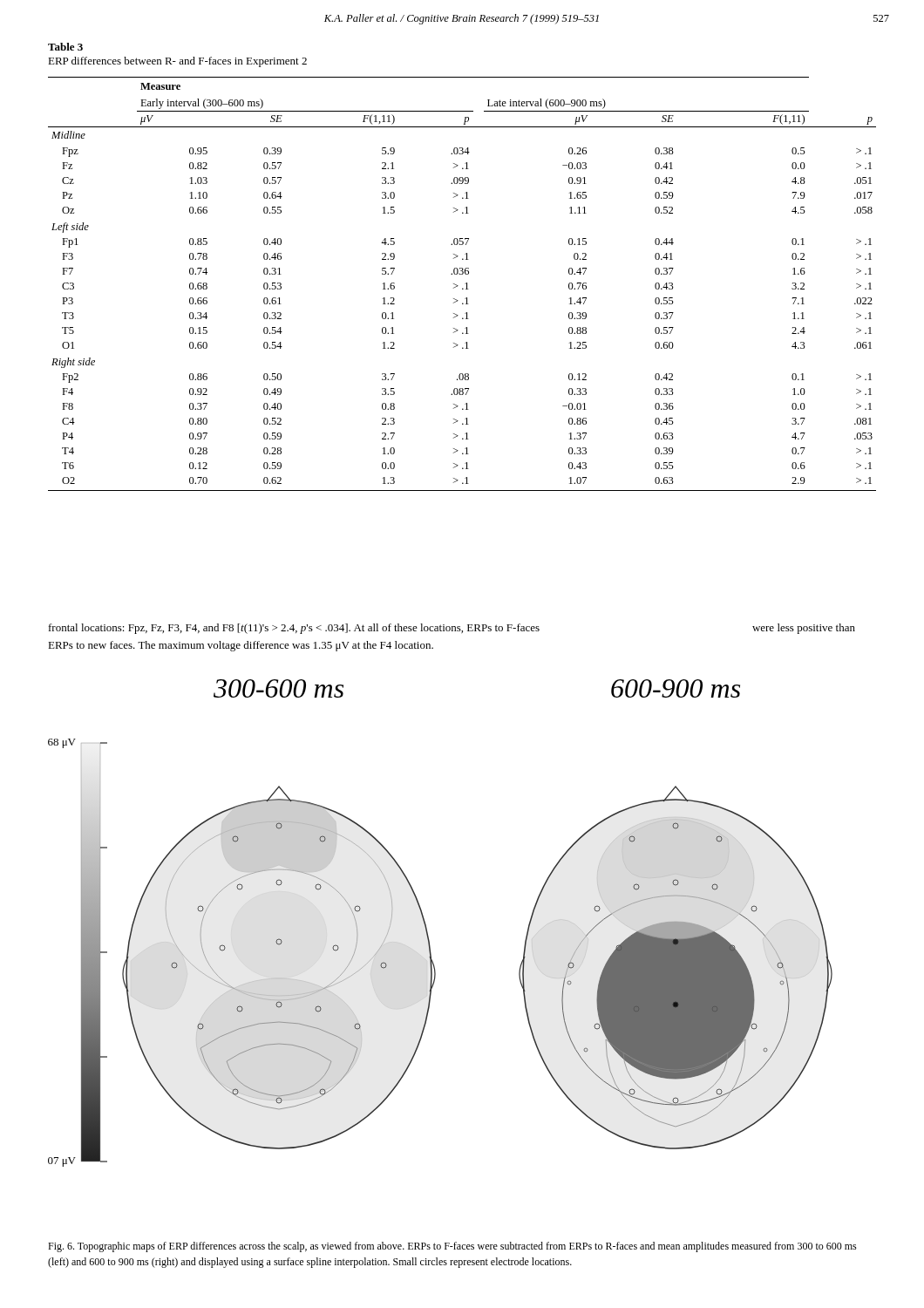Image resolution: width=924 pixels, height=1308 pixels.
Task: Locate the block of text that opens with "frontal locations: Fpz,"
Action: [x=452, y=636]
